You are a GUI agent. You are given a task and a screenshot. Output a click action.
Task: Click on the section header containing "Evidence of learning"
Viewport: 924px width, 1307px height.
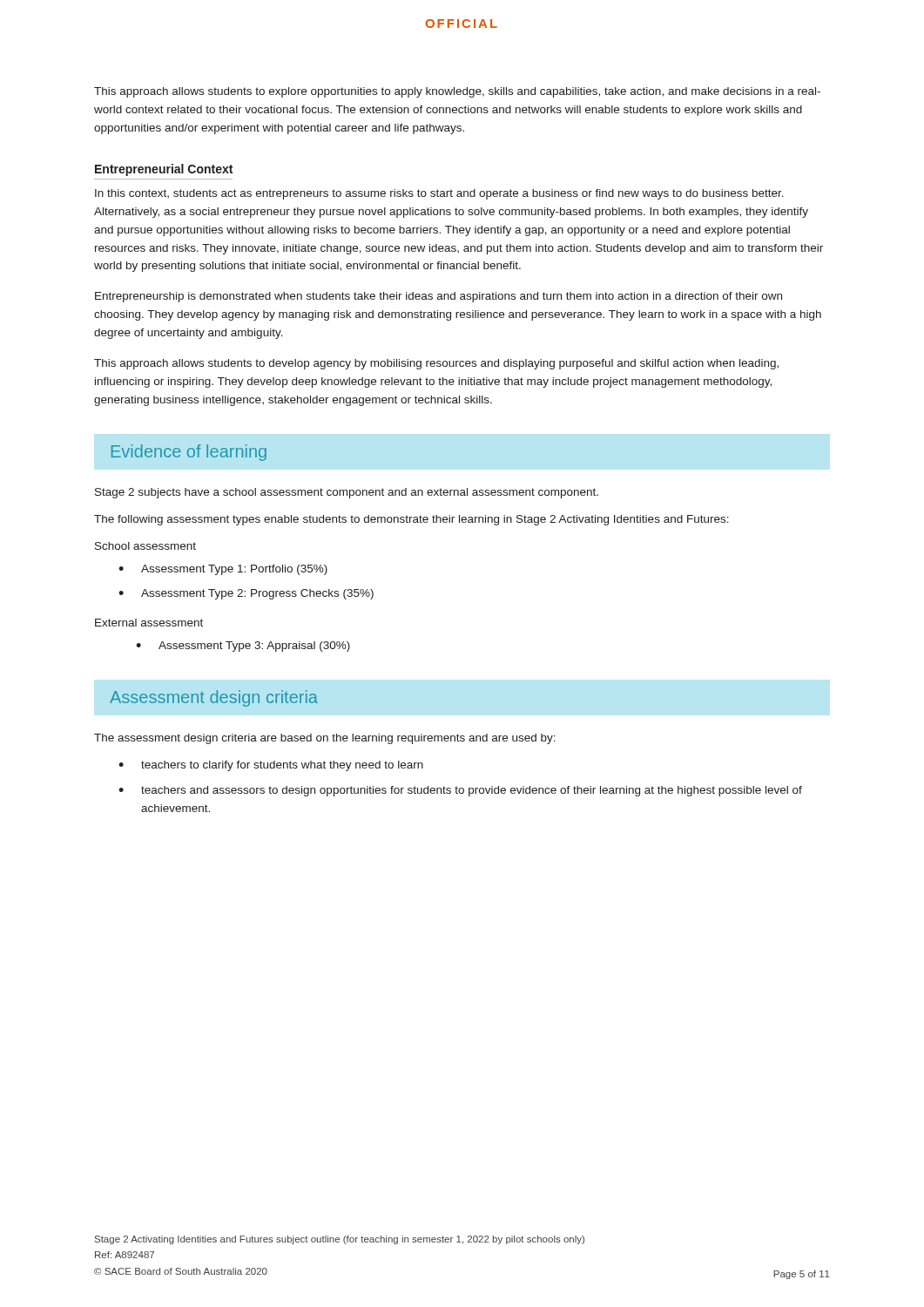(189, 451)
